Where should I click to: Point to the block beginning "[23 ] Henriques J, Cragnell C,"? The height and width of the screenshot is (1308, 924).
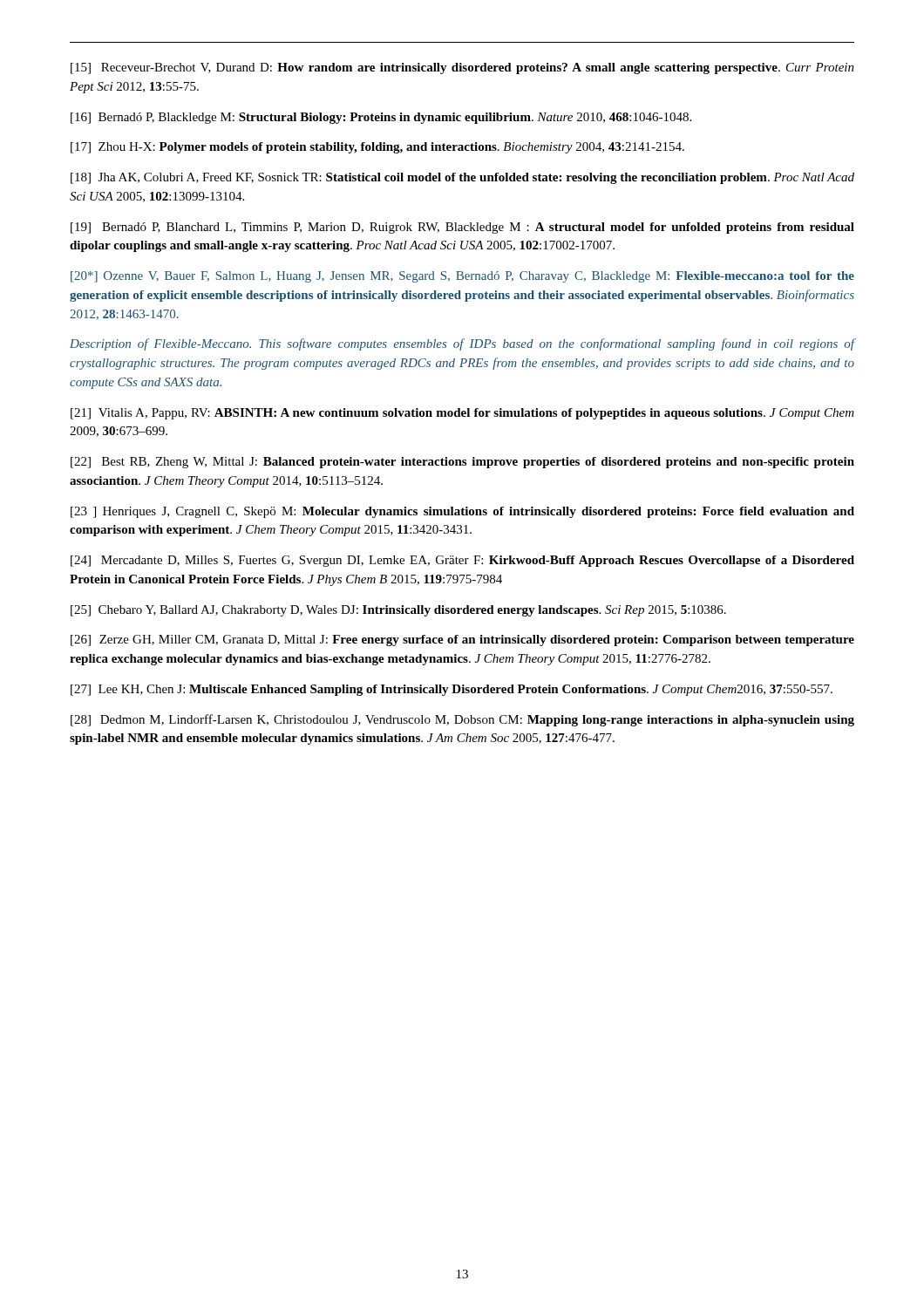click(462, 520)
